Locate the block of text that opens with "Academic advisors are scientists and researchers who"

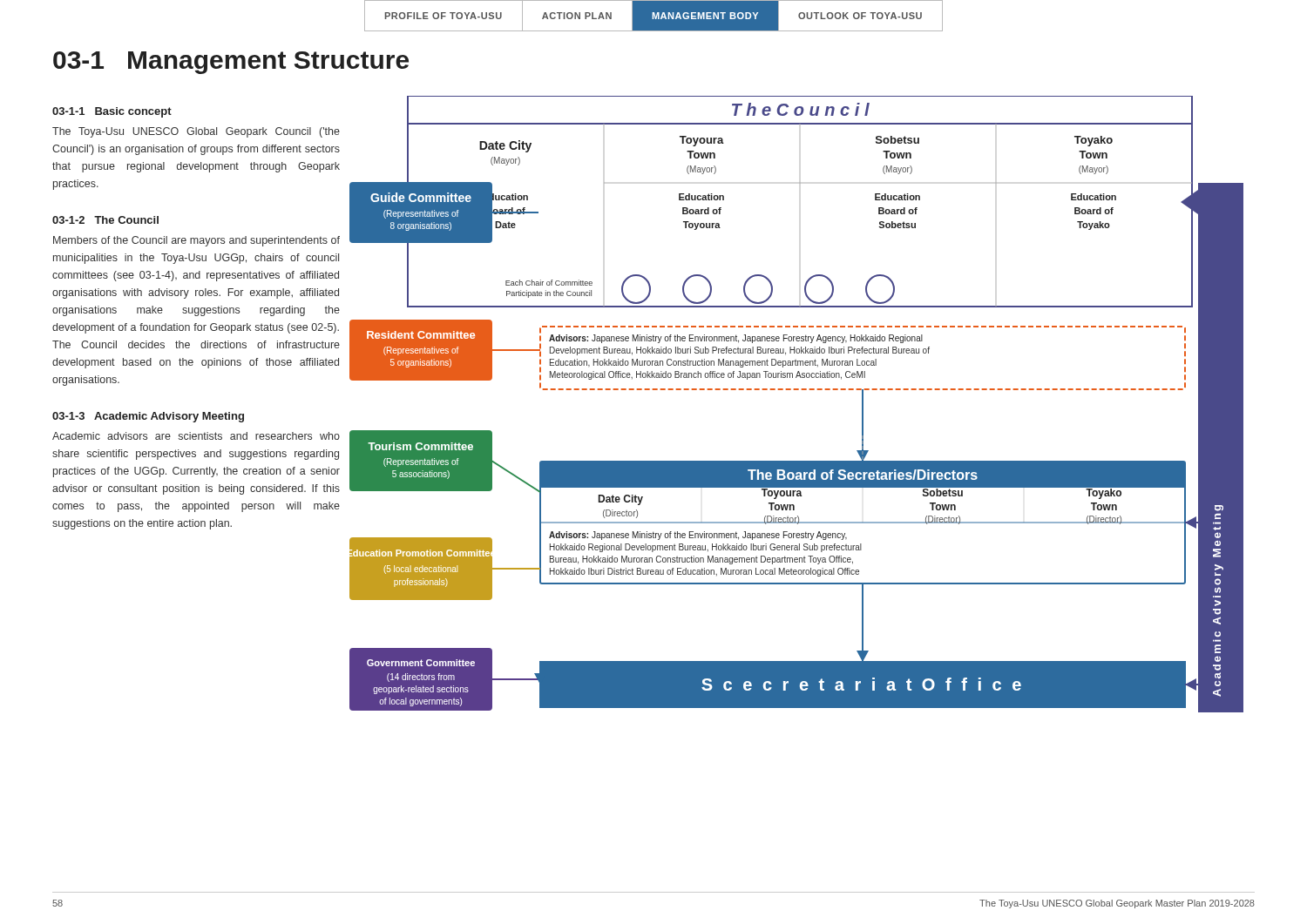tap(196, 480)
